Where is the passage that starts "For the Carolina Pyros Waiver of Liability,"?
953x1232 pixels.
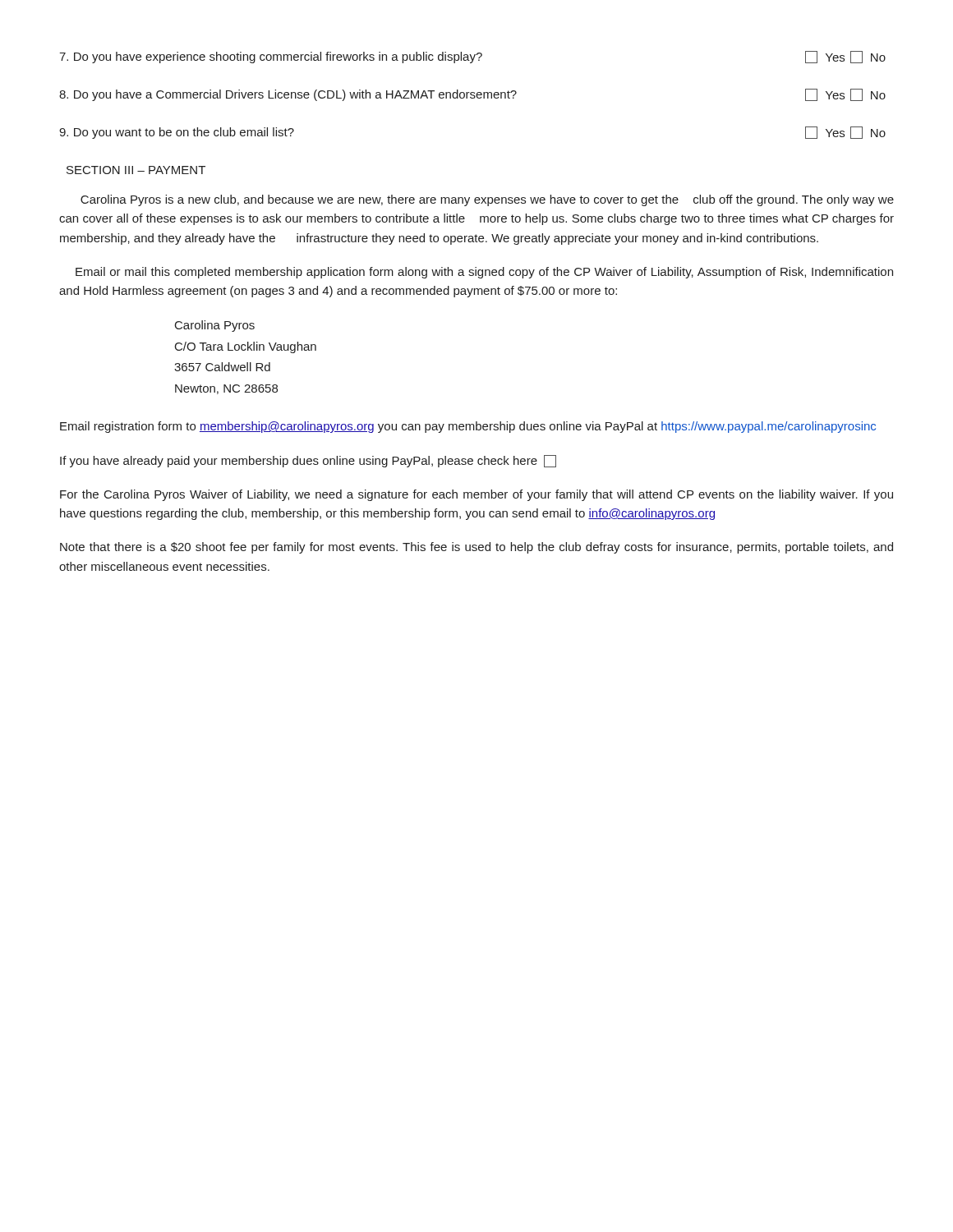pyautogui.click(x=476, y=503)
